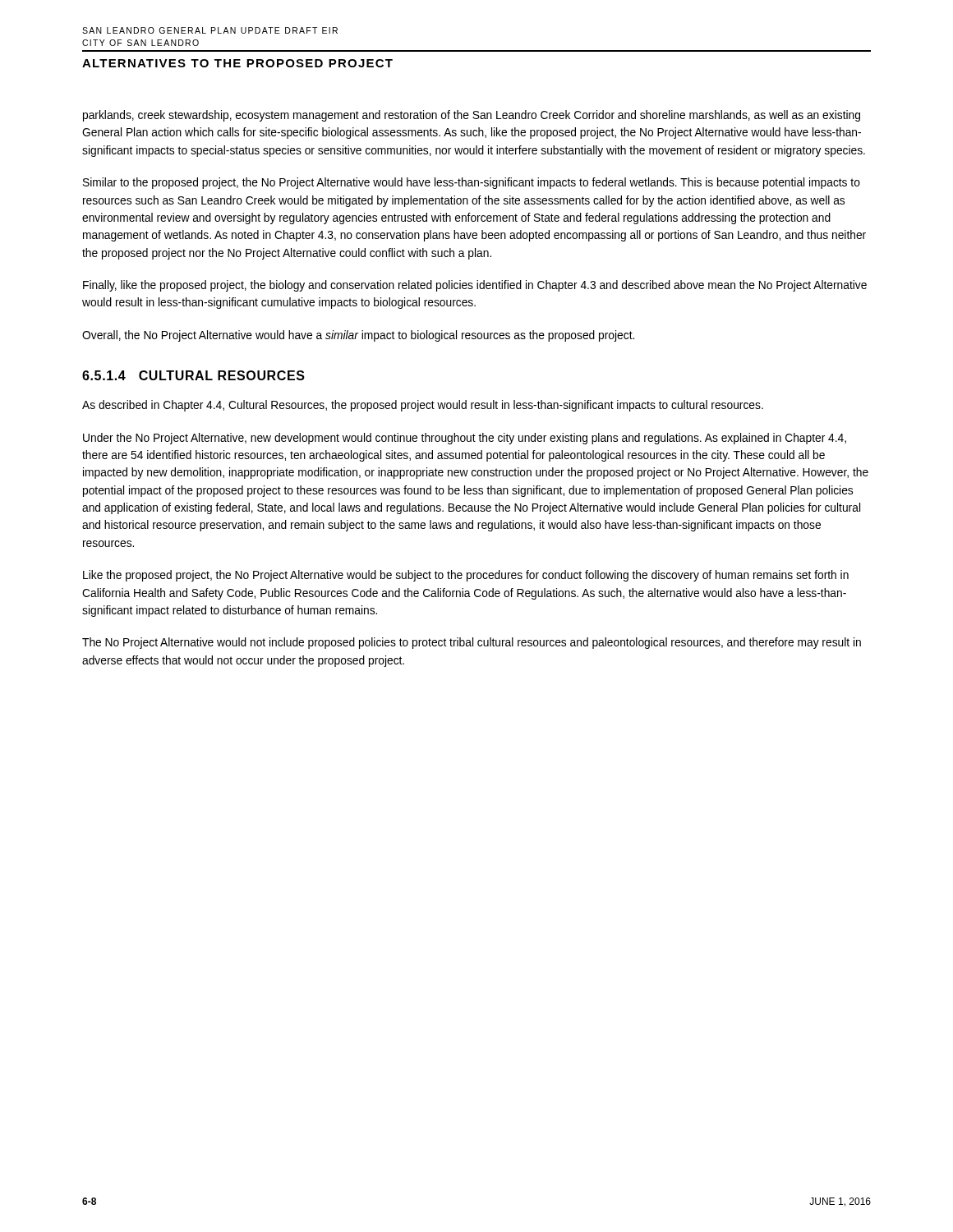Find the block on this page that starts "parklands, creek stewardship, ecosystem management and restoration"
The height and width of the screenshot is (1232, 953).
tap(474, 133)
